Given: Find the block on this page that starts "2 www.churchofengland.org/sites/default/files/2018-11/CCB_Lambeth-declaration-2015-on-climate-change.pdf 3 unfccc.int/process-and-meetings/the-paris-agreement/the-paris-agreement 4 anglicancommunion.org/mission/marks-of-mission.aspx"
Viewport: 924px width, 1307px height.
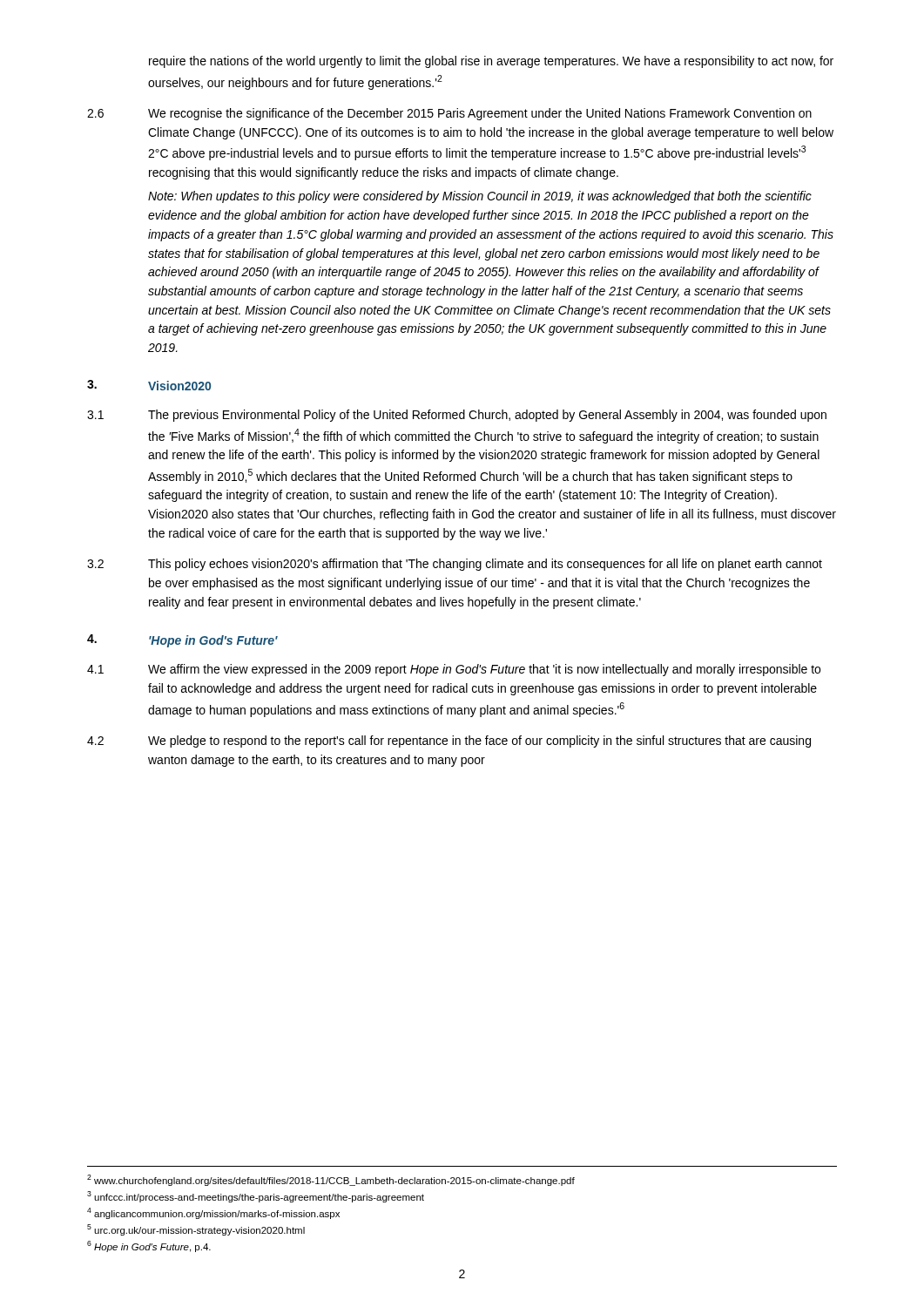Looking at the screenshot, I should pyautogui.click(x=331, y=1180).
